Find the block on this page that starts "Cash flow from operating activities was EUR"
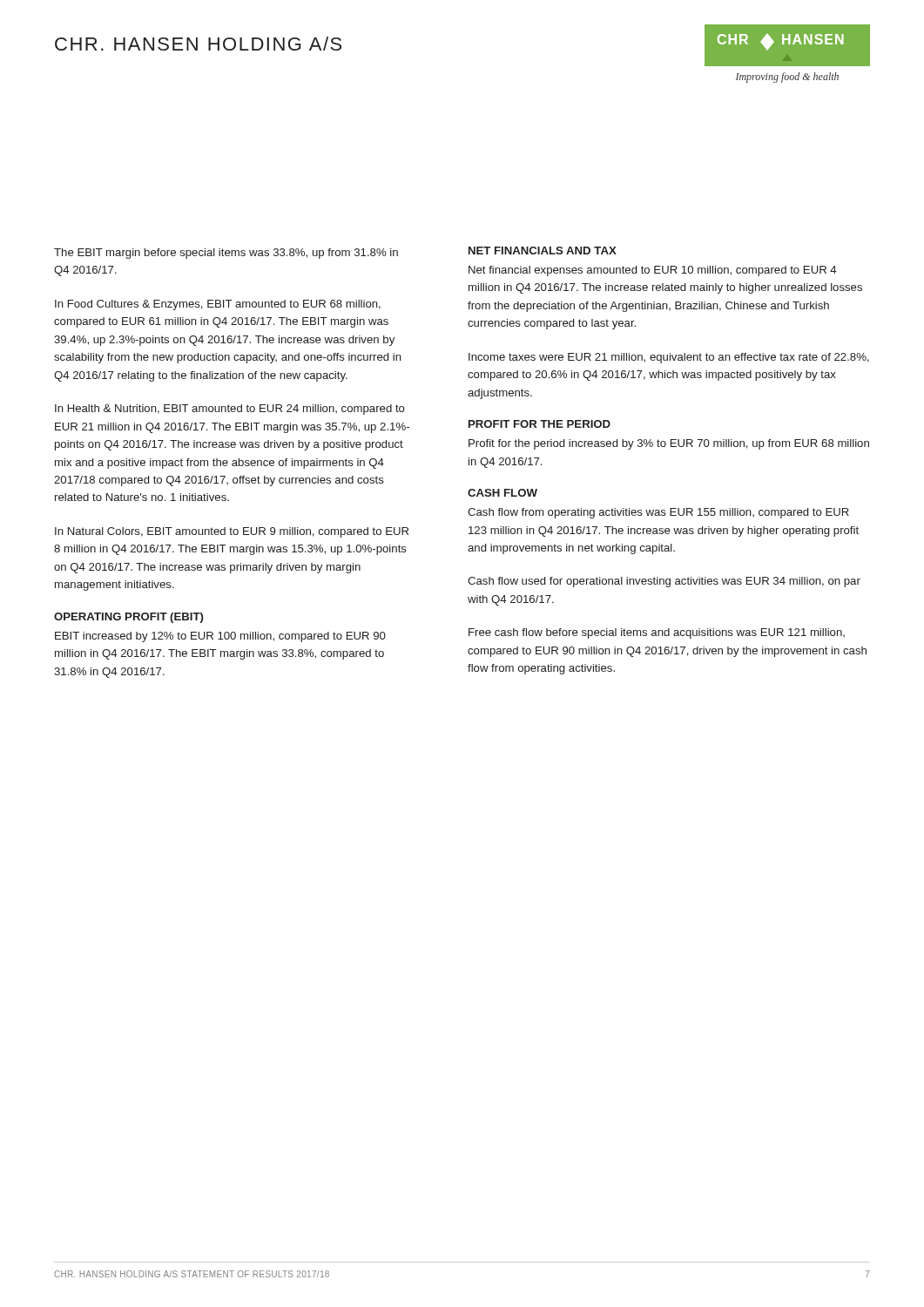Screen dimensions: 1307x924 pos(663,530)
